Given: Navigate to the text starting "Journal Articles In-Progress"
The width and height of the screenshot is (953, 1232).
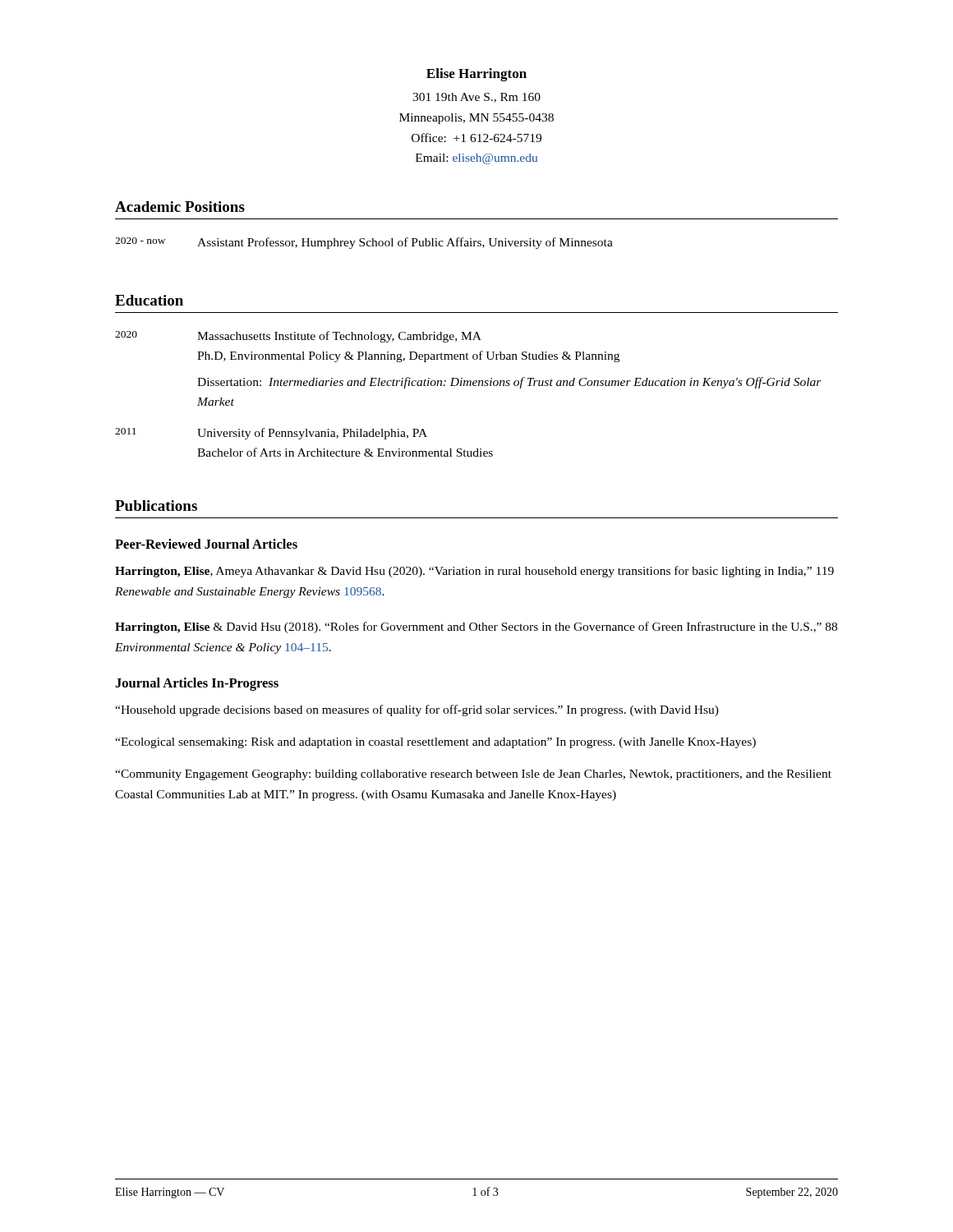Looking at the screenshot, I should coord(197,683).
